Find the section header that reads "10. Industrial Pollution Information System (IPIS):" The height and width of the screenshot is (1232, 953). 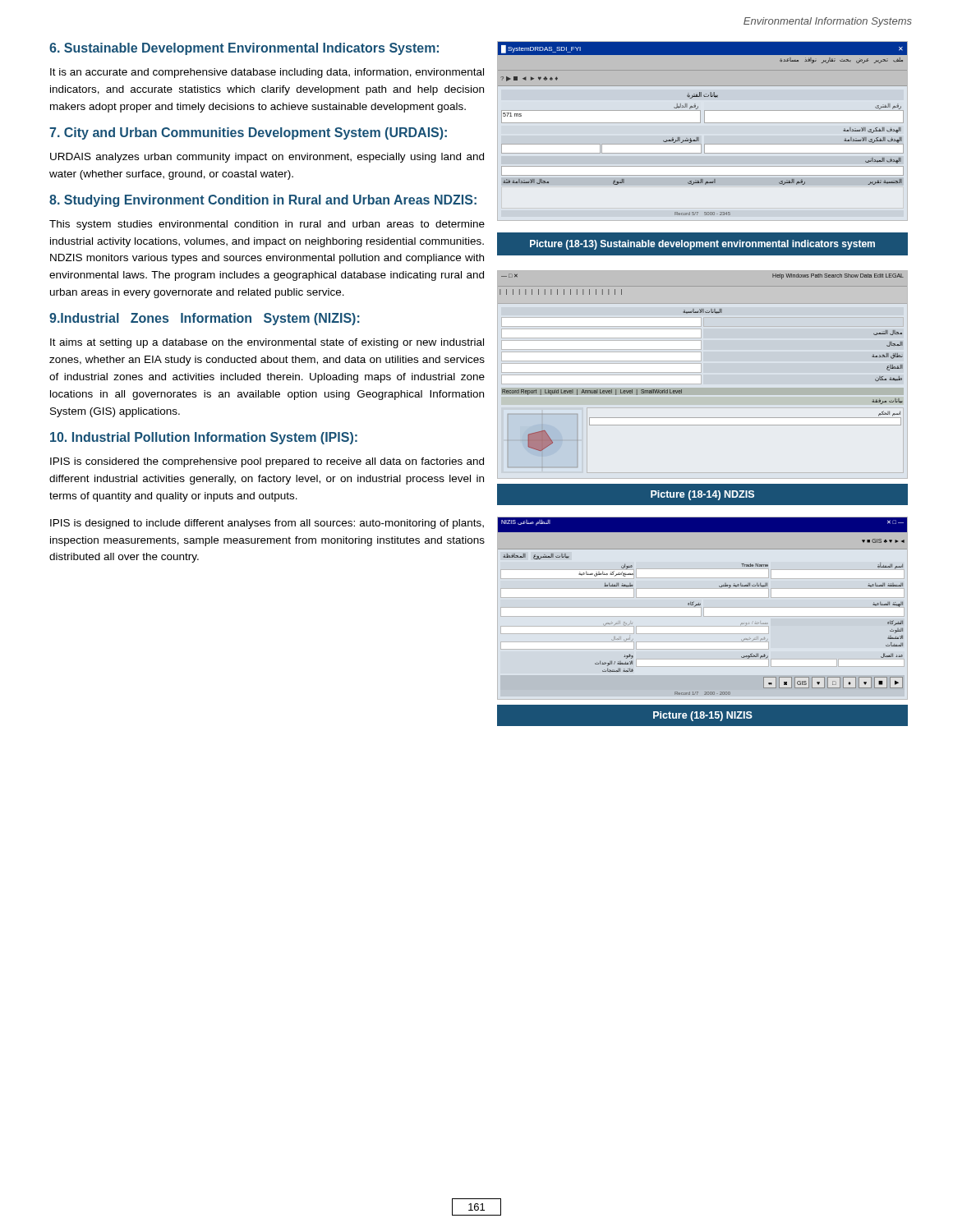click(204, 437)
